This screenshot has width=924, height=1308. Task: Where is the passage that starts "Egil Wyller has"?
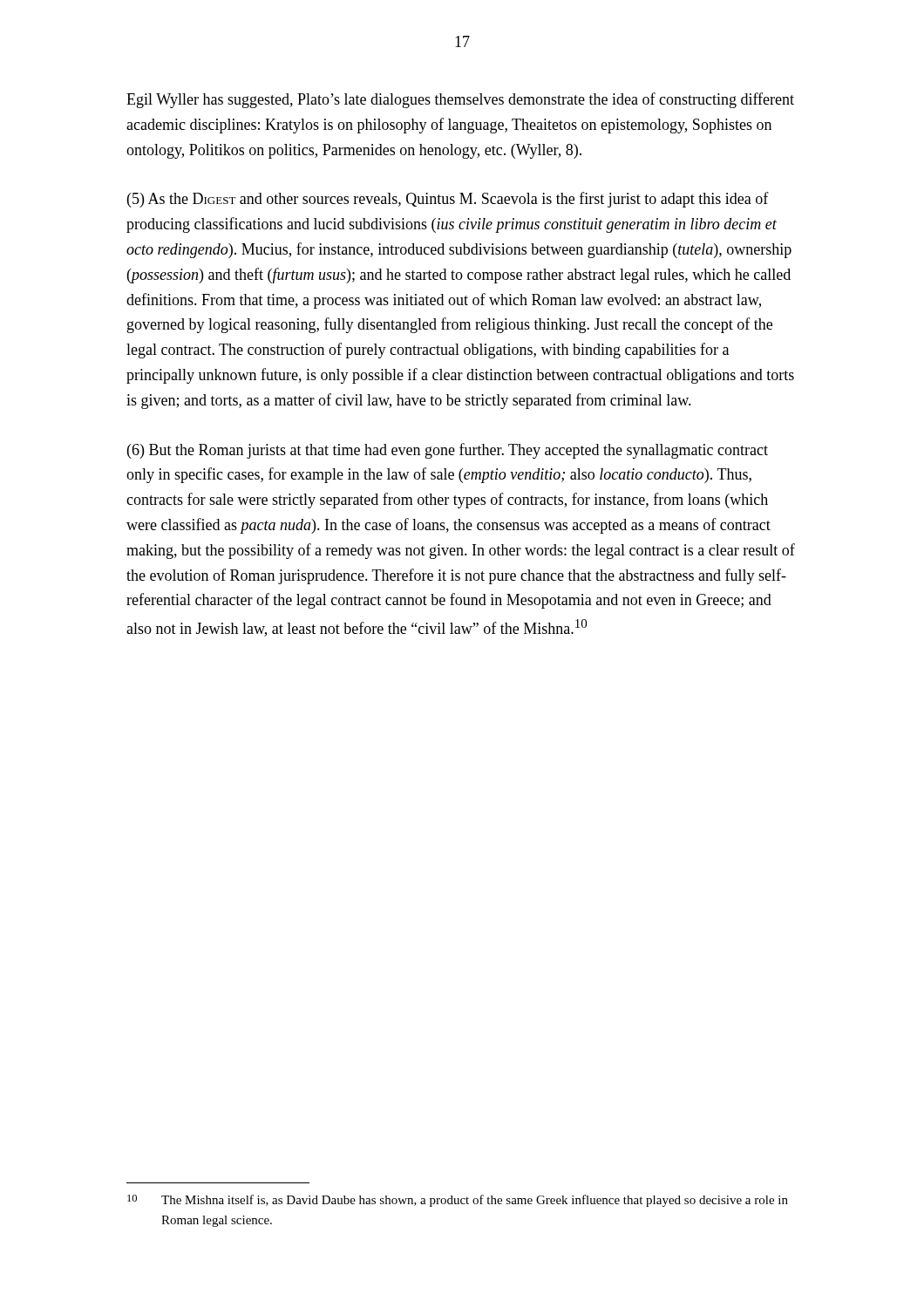[460, 125]
